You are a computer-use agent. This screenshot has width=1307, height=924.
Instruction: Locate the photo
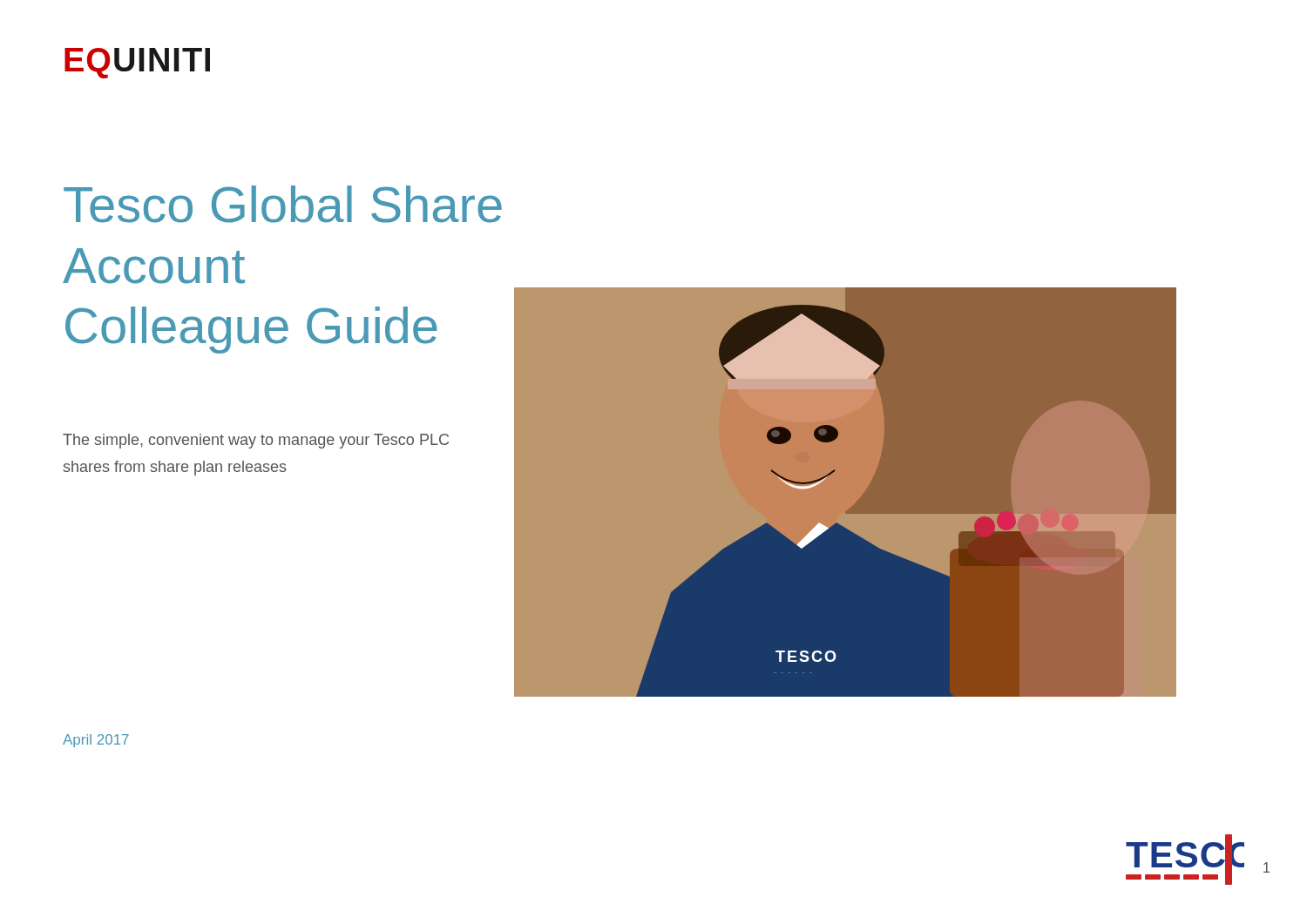coord(845,492)
